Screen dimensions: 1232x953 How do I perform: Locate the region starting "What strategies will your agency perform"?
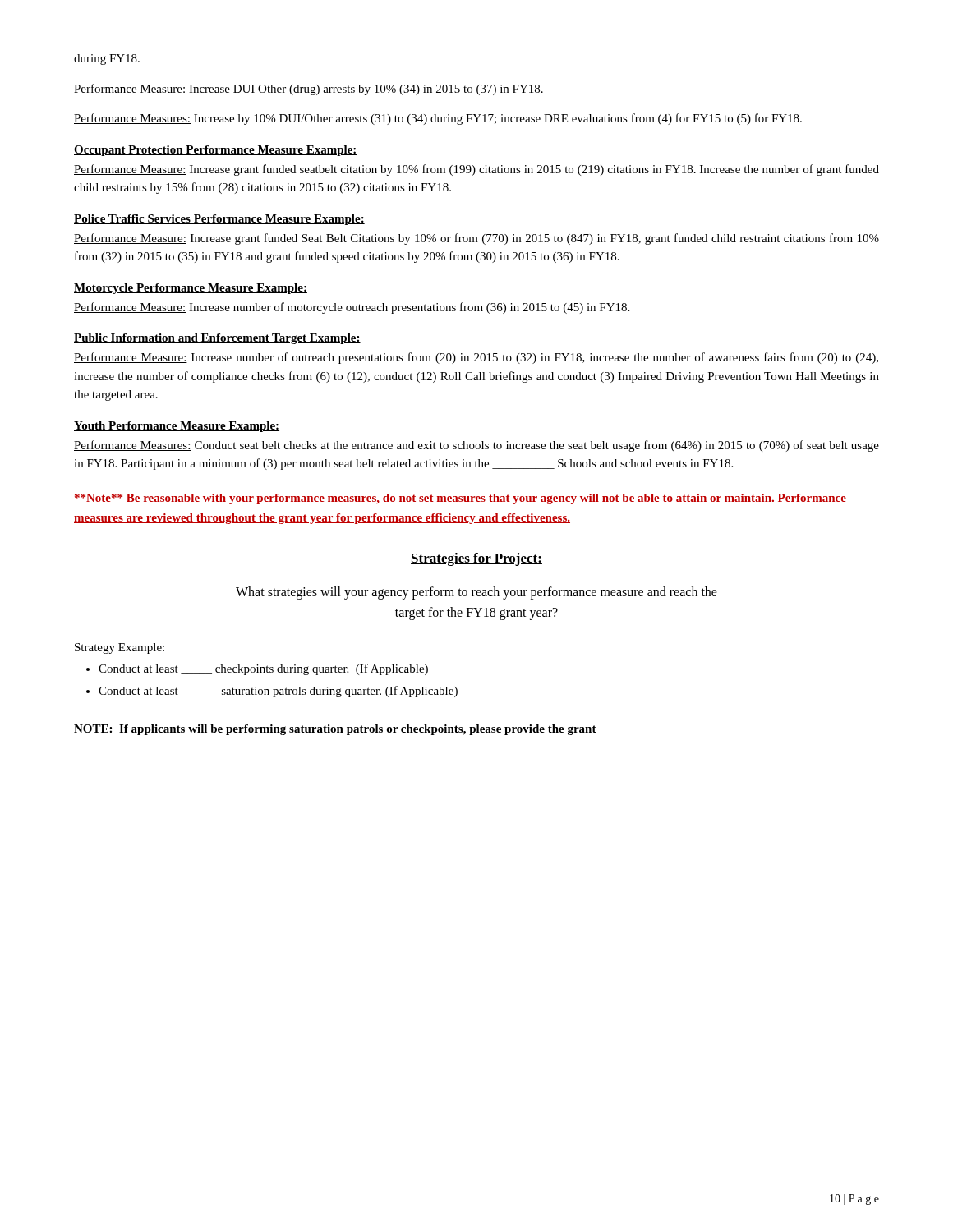click(x=476, y=602)
